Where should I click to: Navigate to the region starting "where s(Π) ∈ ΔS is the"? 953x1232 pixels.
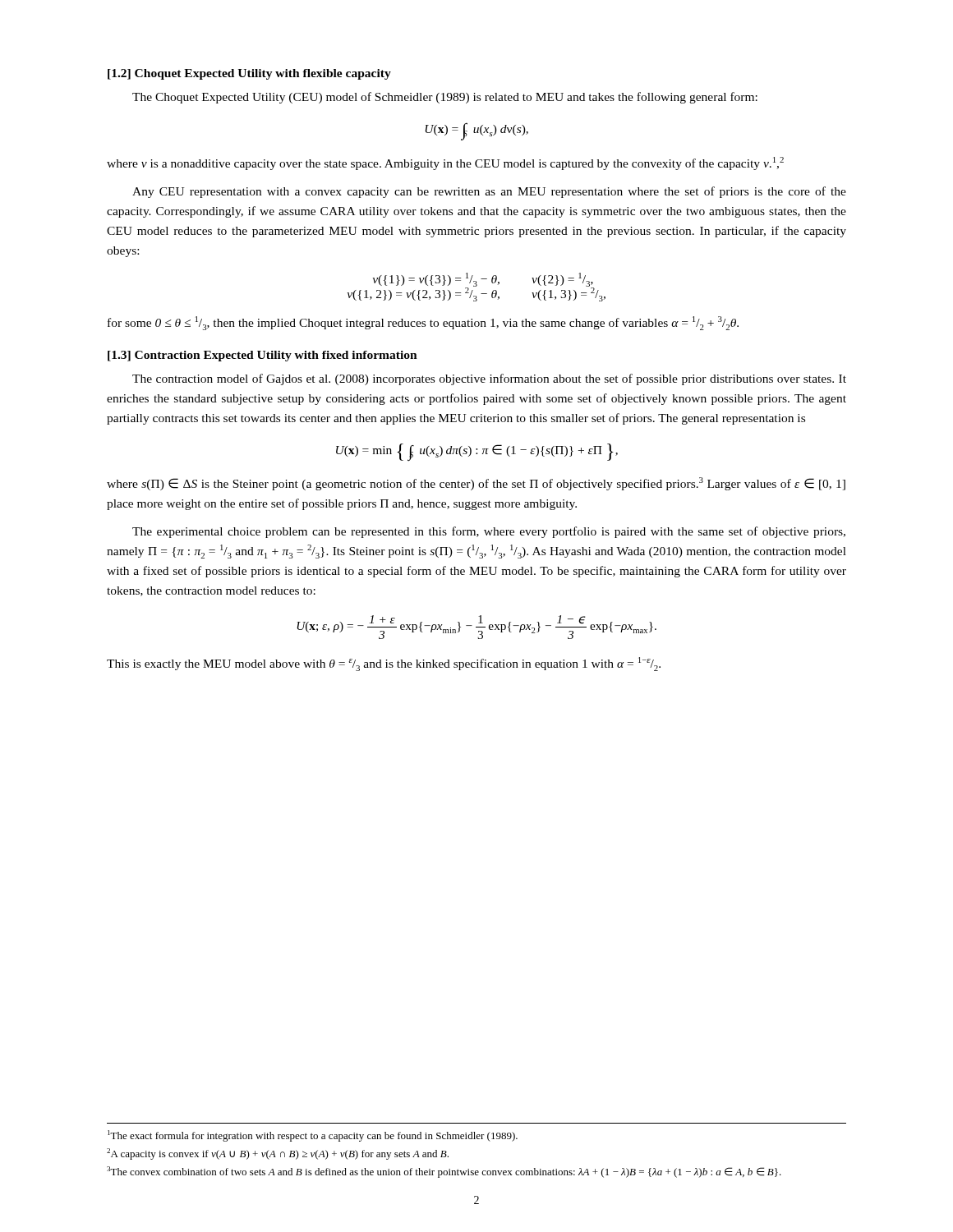point(476,492)
